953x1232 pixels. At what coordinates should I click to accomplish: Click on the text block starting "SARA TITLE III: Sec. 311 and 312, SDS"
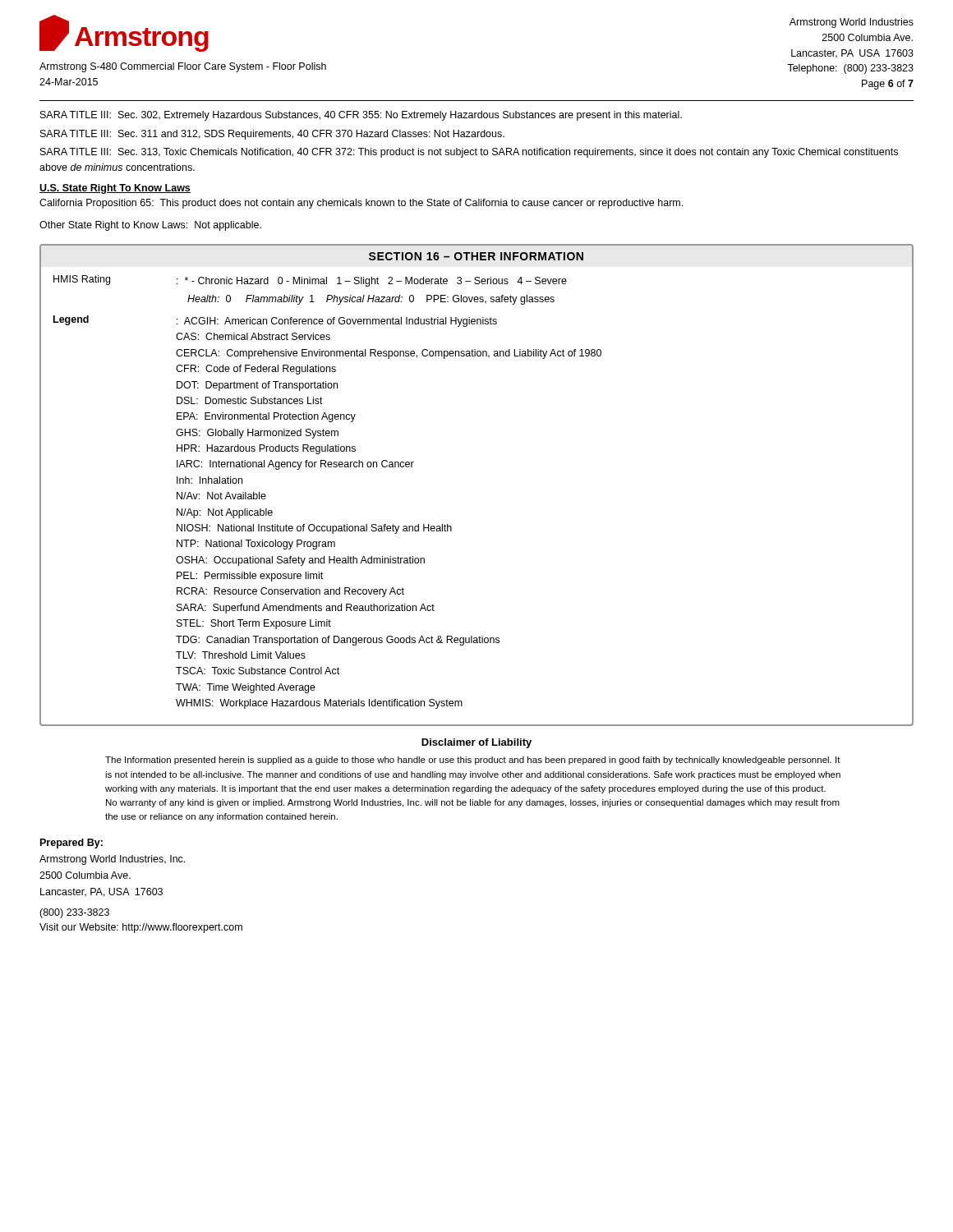(x=272, y=133)
